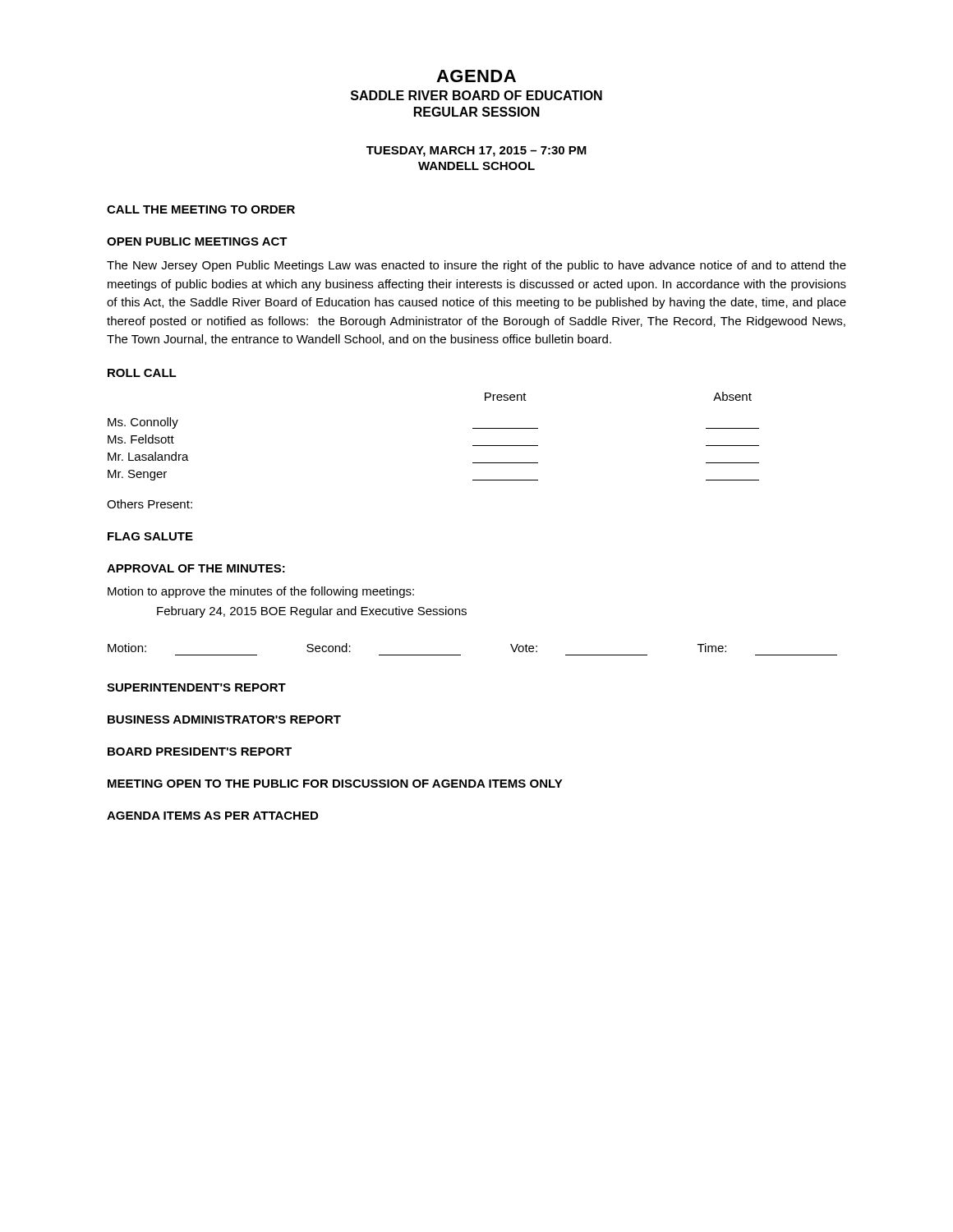Point to the text block starting "APPROVAL OF THE MINUTES:"
Viewport: 953px width, 1232px height.
click(196, 568)
